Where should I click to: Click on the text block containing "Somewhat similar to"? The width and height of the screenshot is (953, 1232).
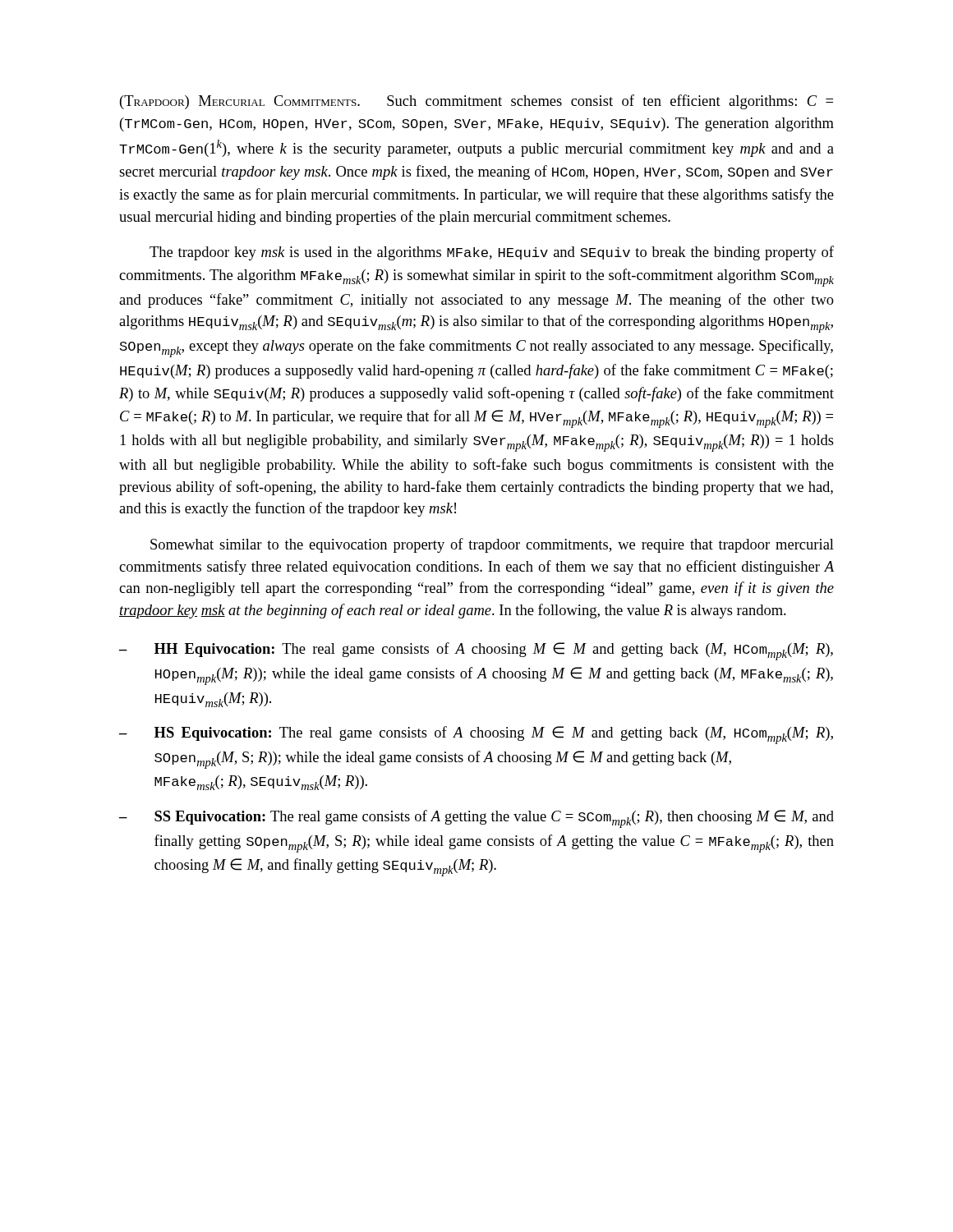(x=476, y=578)
